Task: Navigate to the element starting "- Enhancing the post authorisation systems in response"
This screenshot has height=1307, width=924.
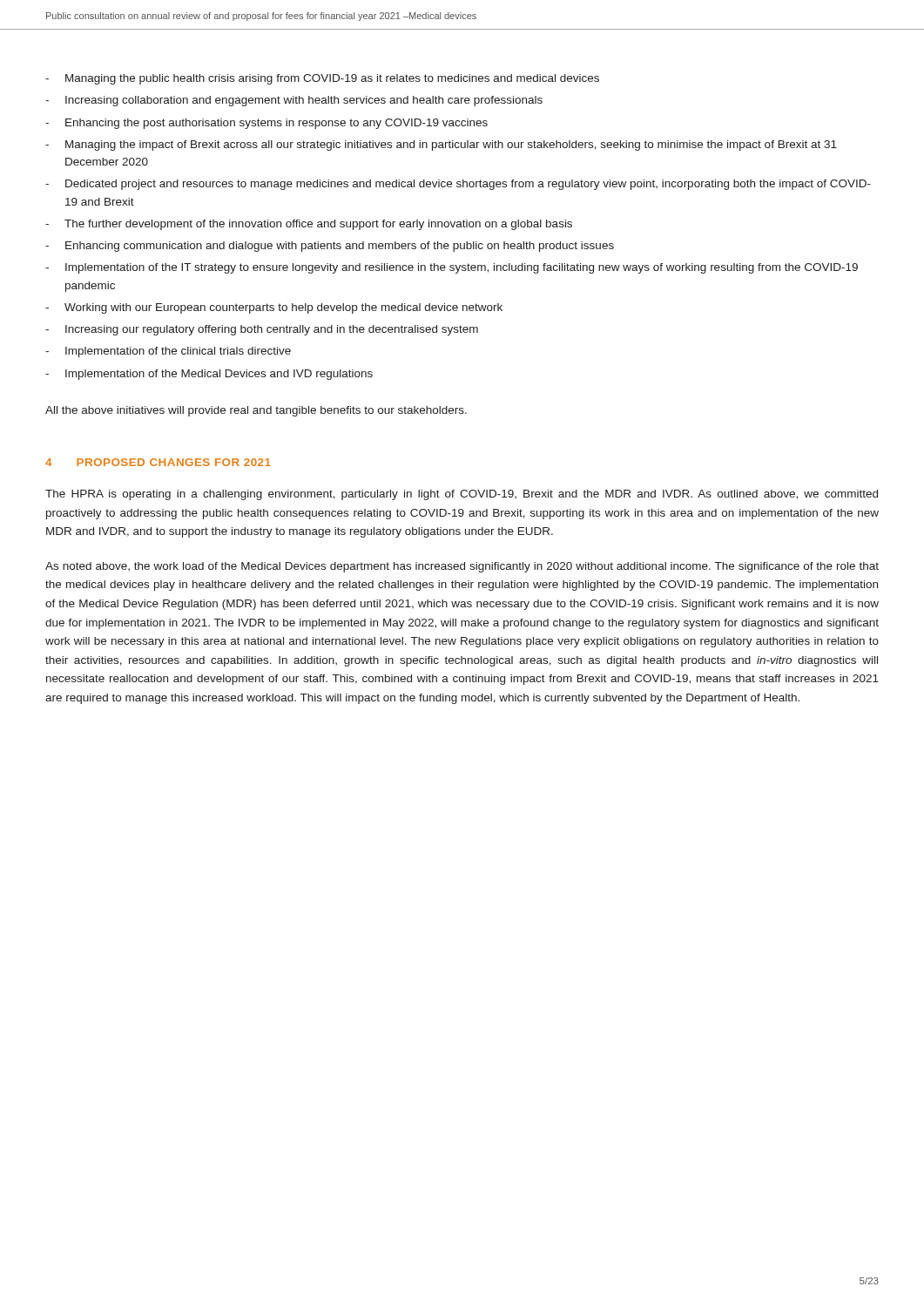Action: [x=462, y=123]
